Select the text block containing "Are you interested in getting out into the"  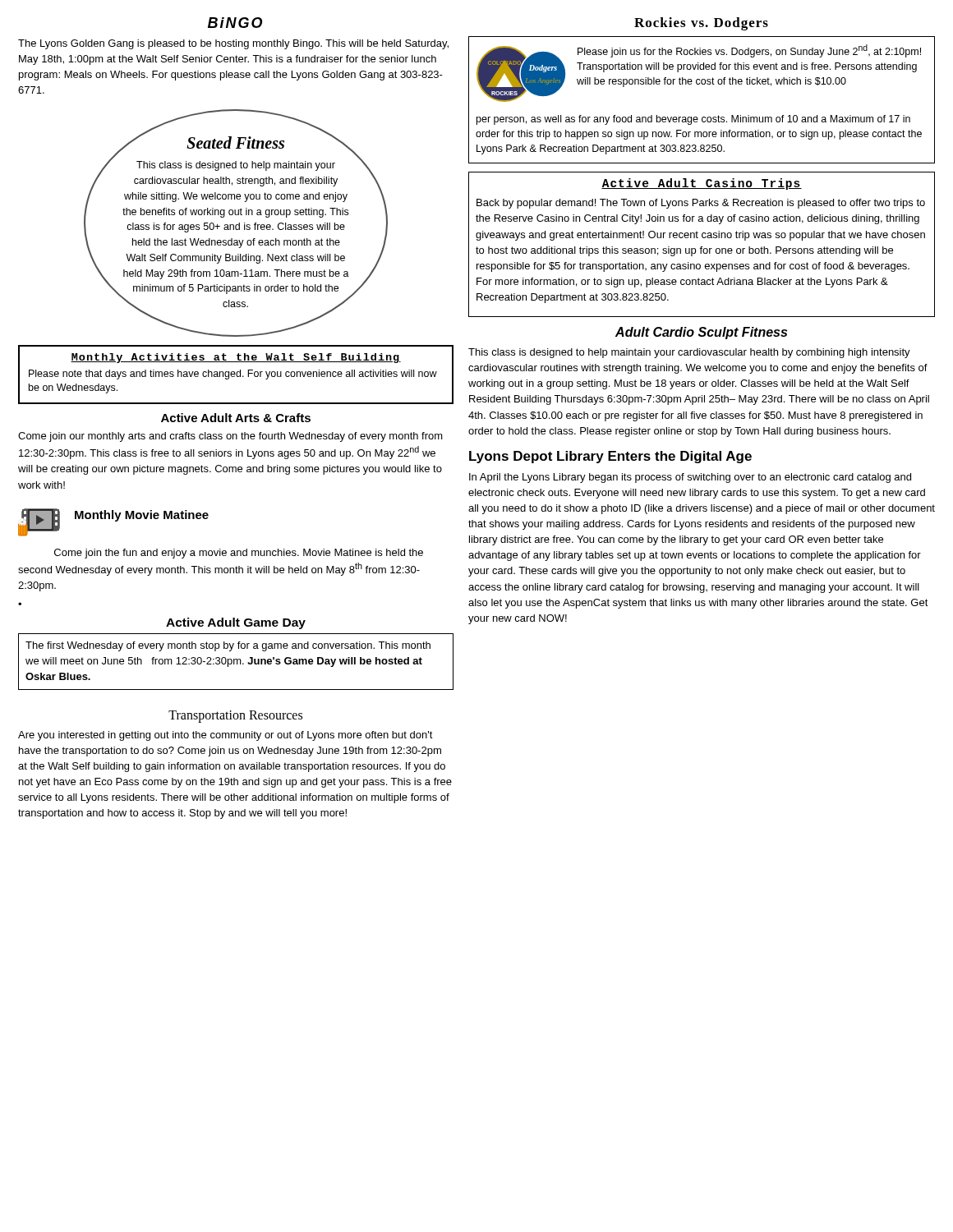235,774
